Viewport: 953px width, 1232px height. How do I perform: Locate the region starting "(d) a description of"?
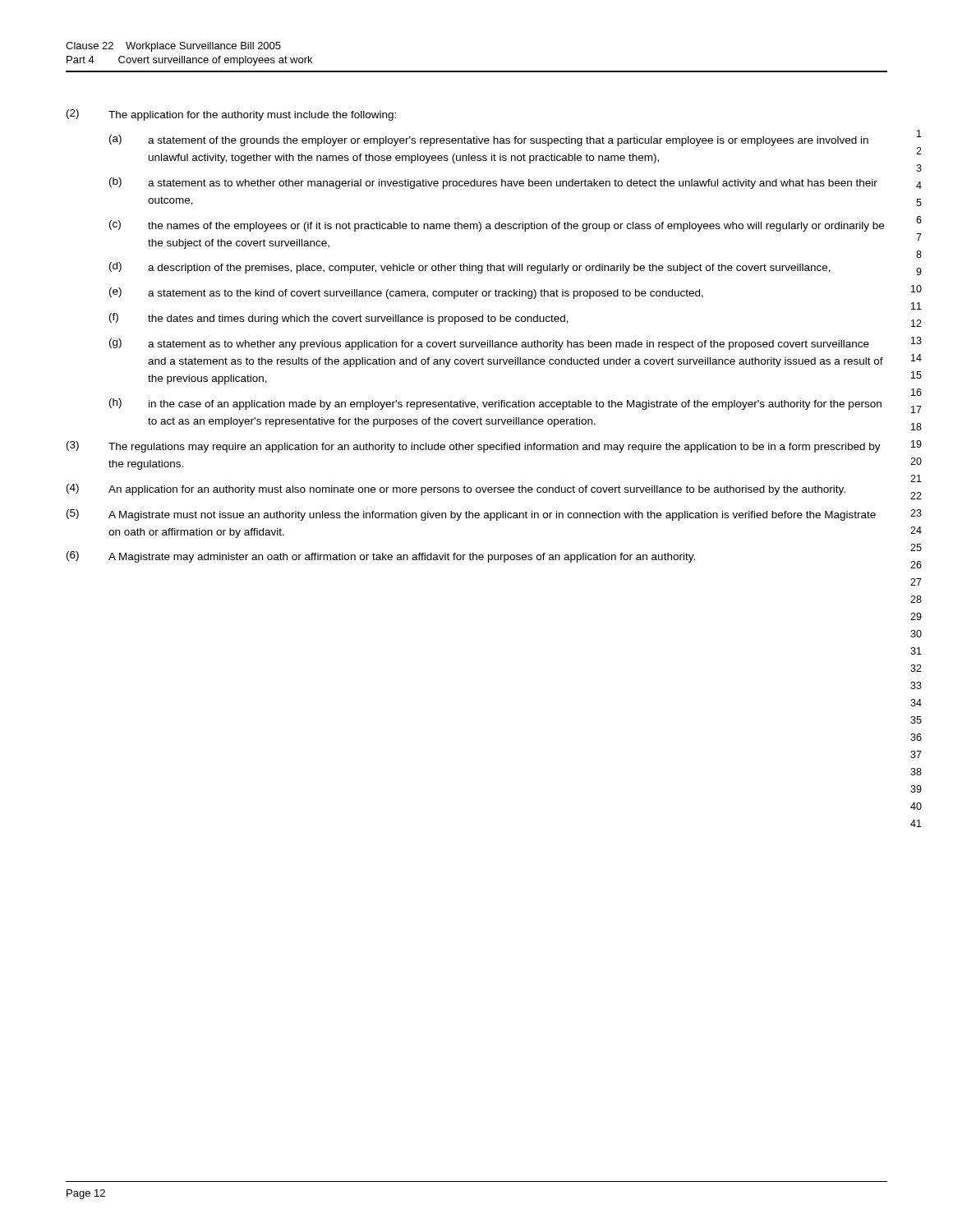pyautogui.click(x=498, y=269)
